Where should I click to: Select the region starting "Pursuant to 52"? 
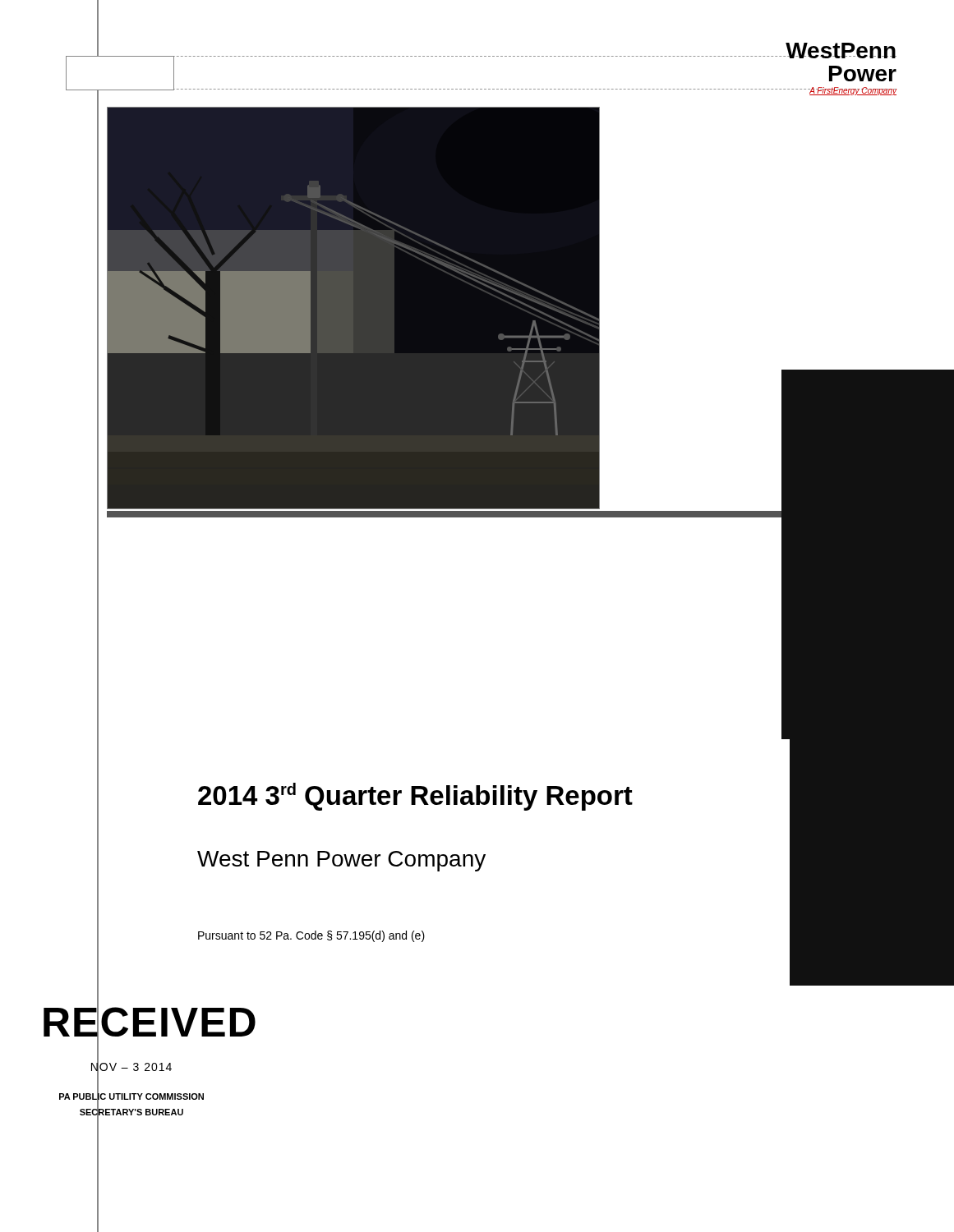(x=311, y=936)
